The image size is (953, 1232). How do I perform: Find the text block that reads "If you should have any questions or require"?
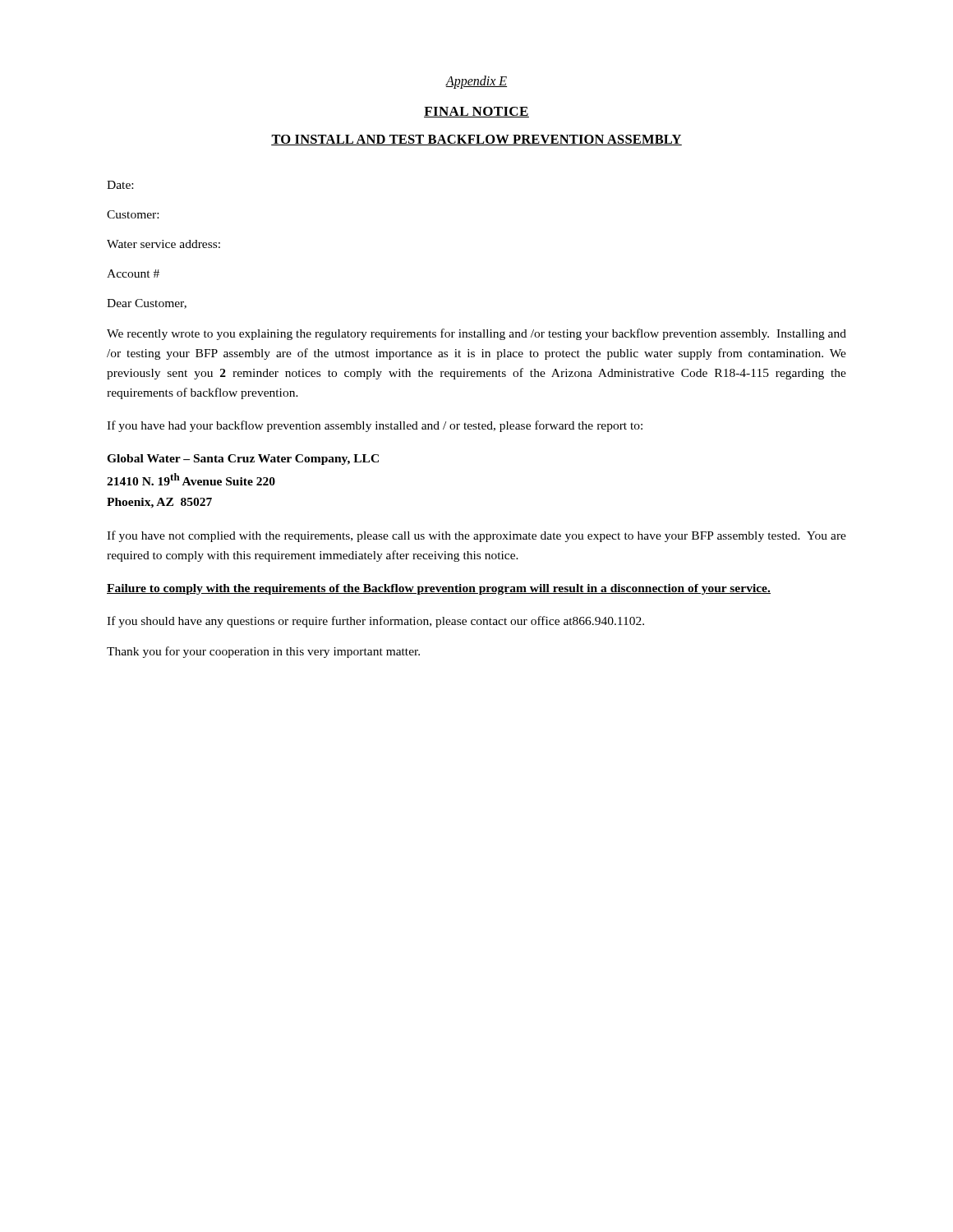coord(376,620)
